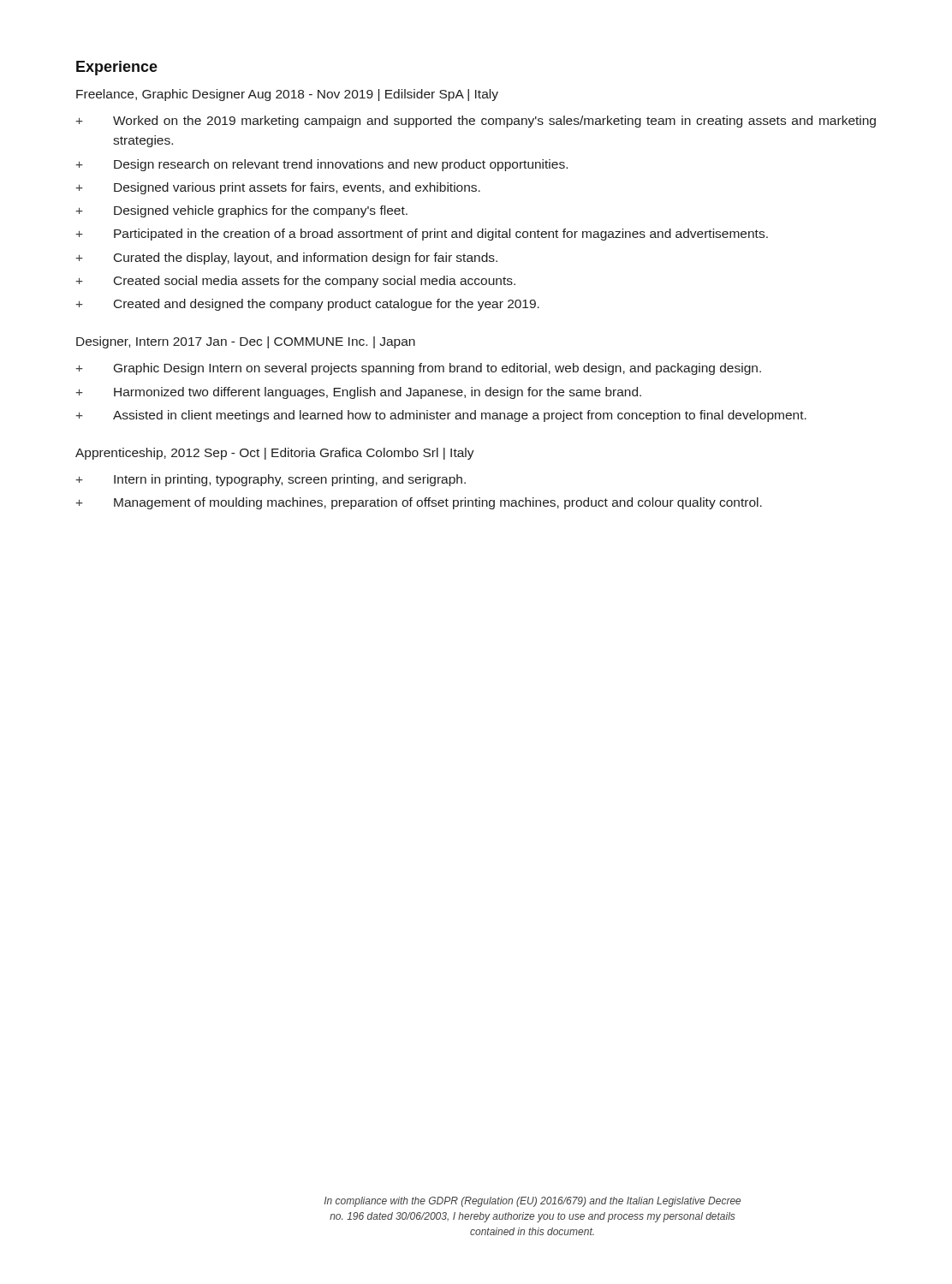Screen dimensions: 1284x952
Task: Click on the list item that says "+ Worked on the"
Action: pos(476,130)
